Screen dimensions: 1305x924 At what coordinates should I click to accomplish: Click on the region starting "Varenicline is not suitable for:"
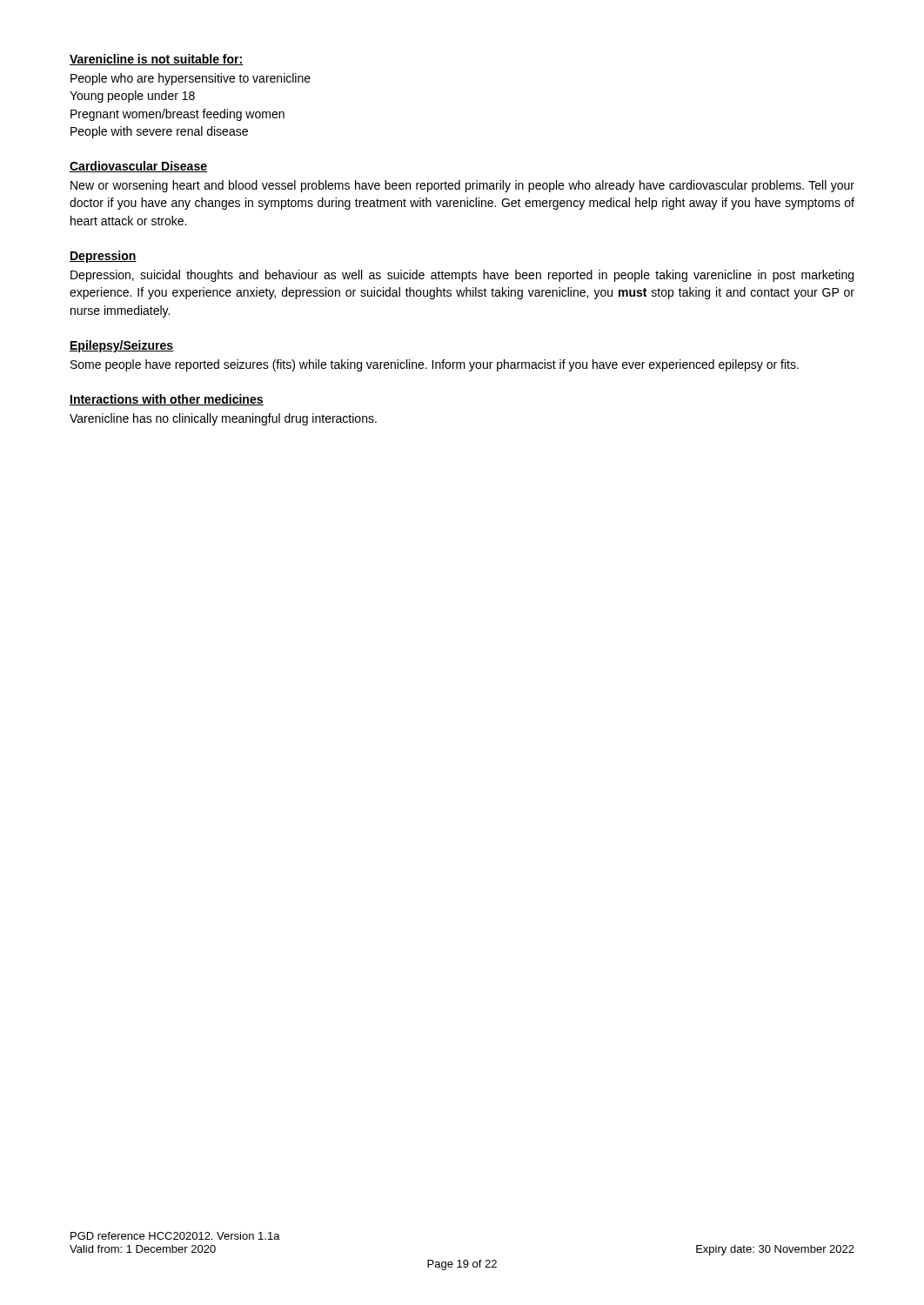pos(156,59)
